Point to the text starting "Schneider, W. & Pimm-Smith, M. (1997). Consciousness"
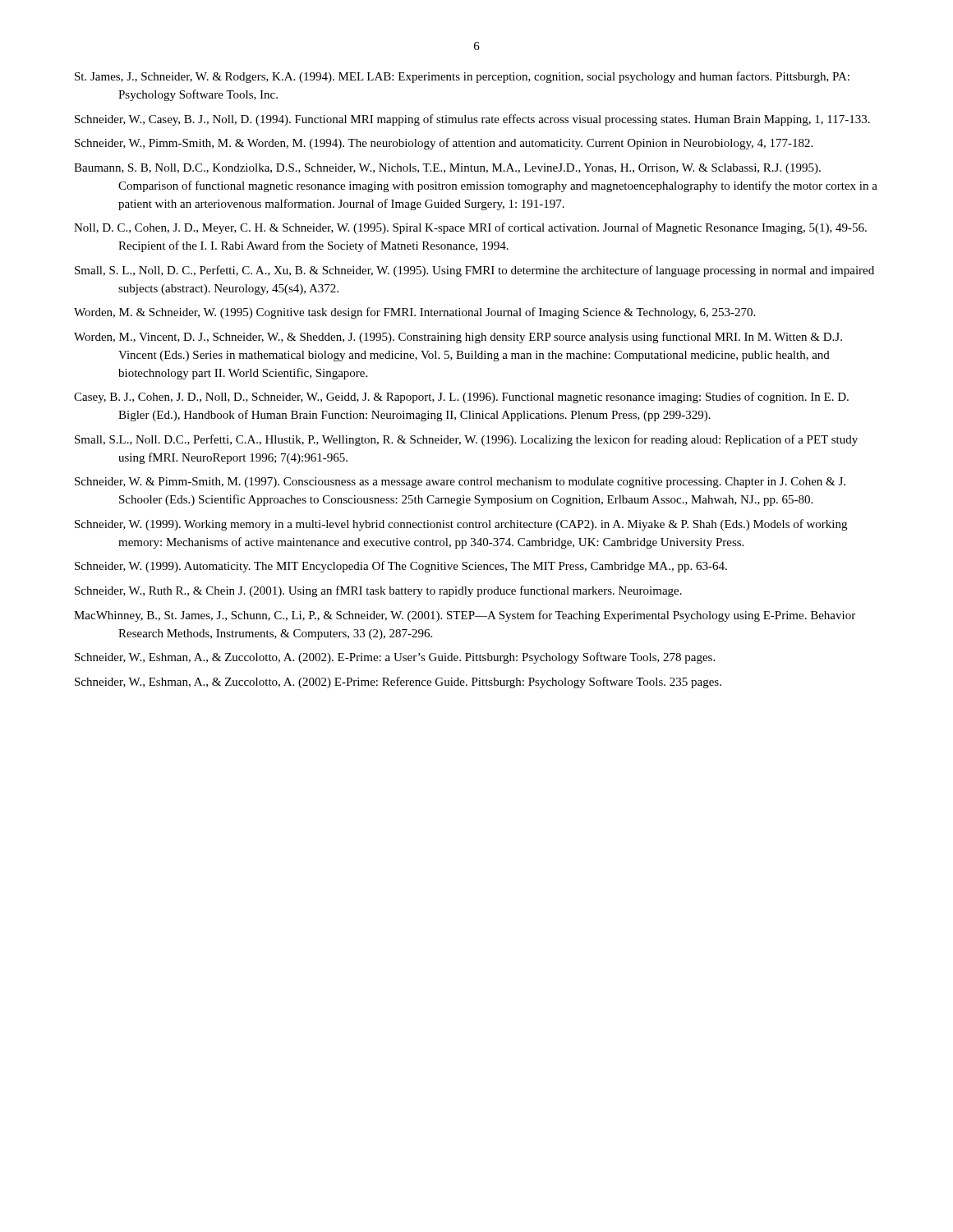 (460, 490)
